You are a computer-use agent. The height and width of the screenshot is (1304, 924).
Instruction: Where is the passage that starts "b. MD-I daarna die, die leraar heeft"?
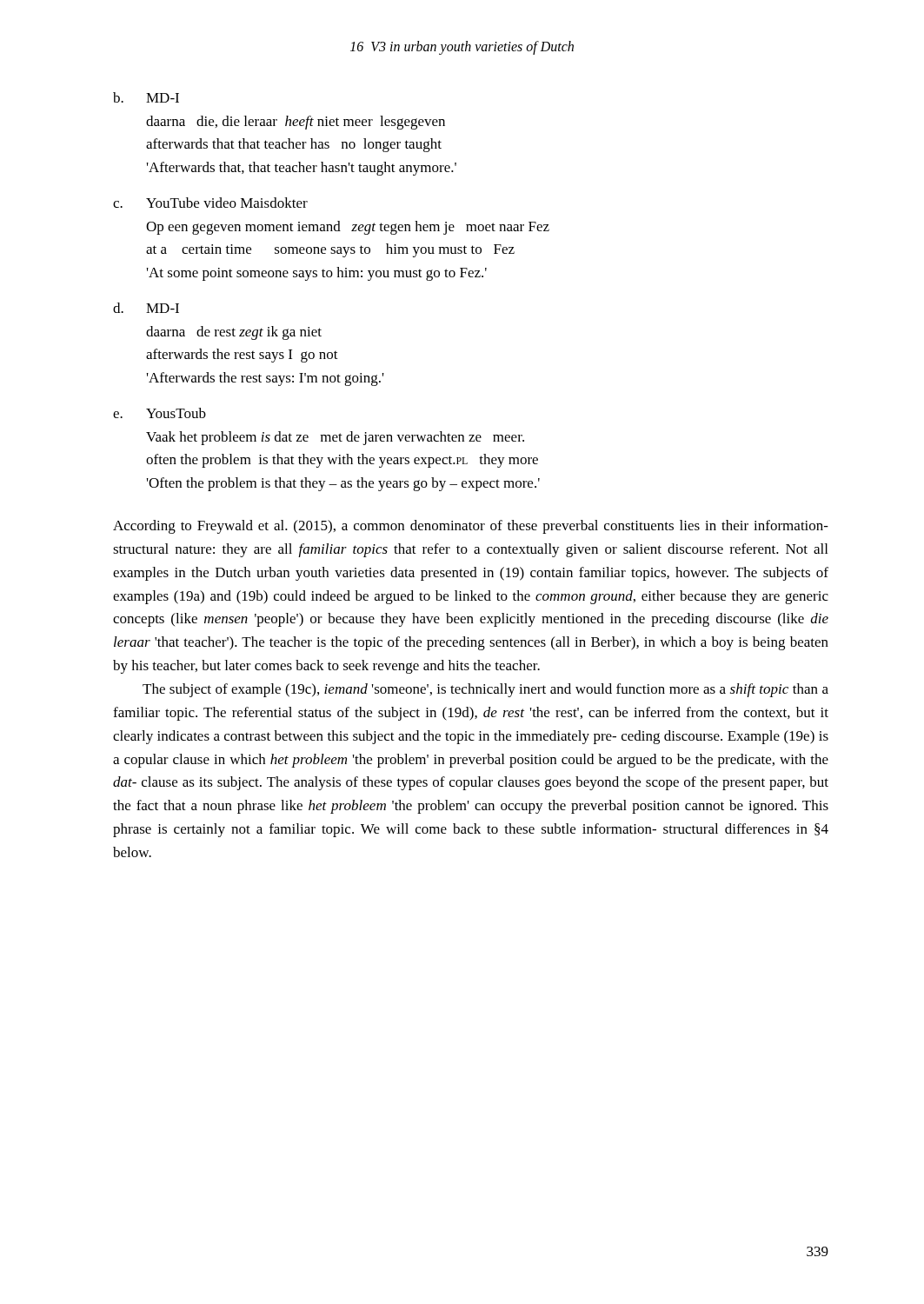[x=146, y=97]
